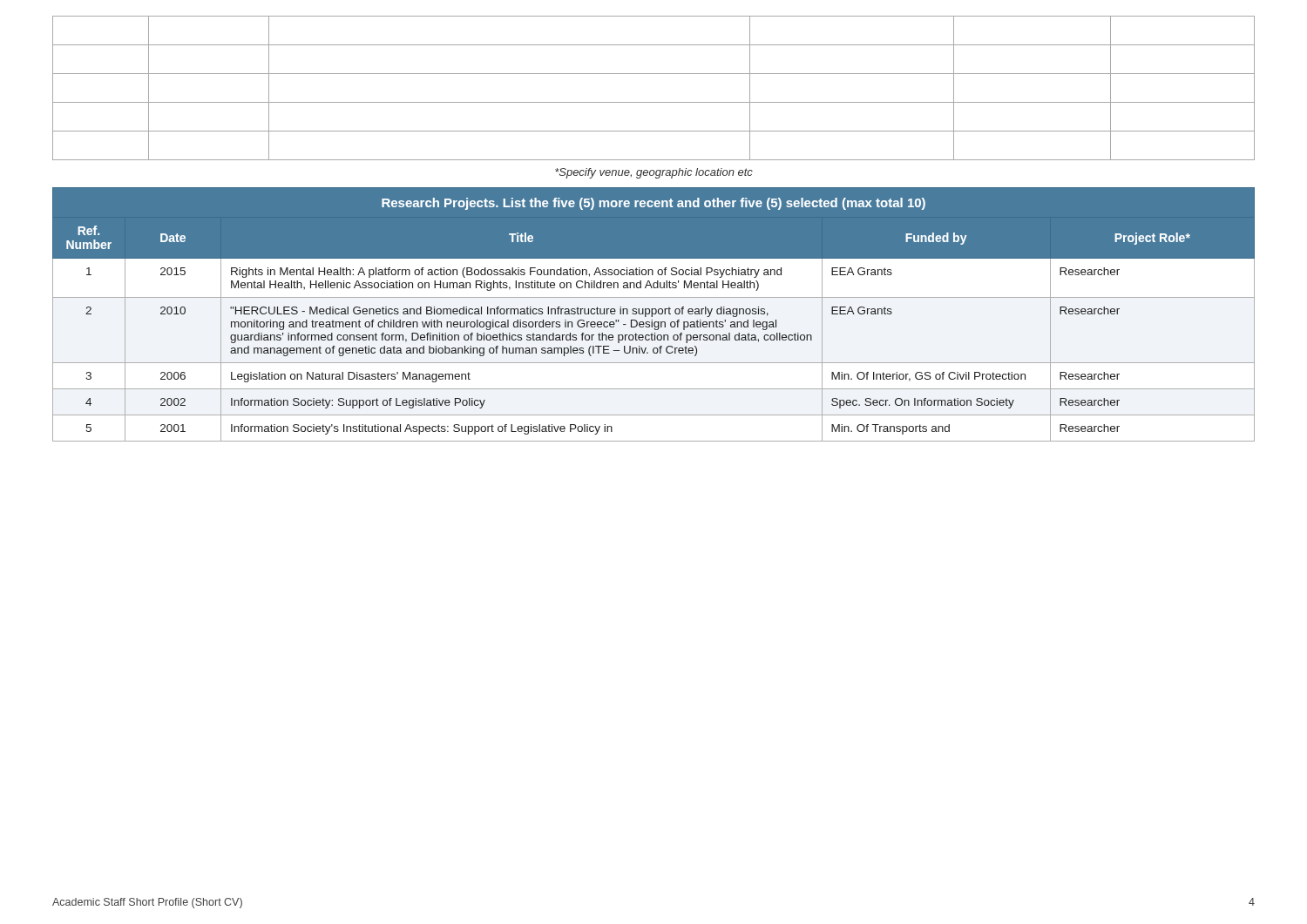Screen dimensions: 924x1307
Task: Locate the caption containing "Specify venue, geographic"
Action: pos(654,172)
